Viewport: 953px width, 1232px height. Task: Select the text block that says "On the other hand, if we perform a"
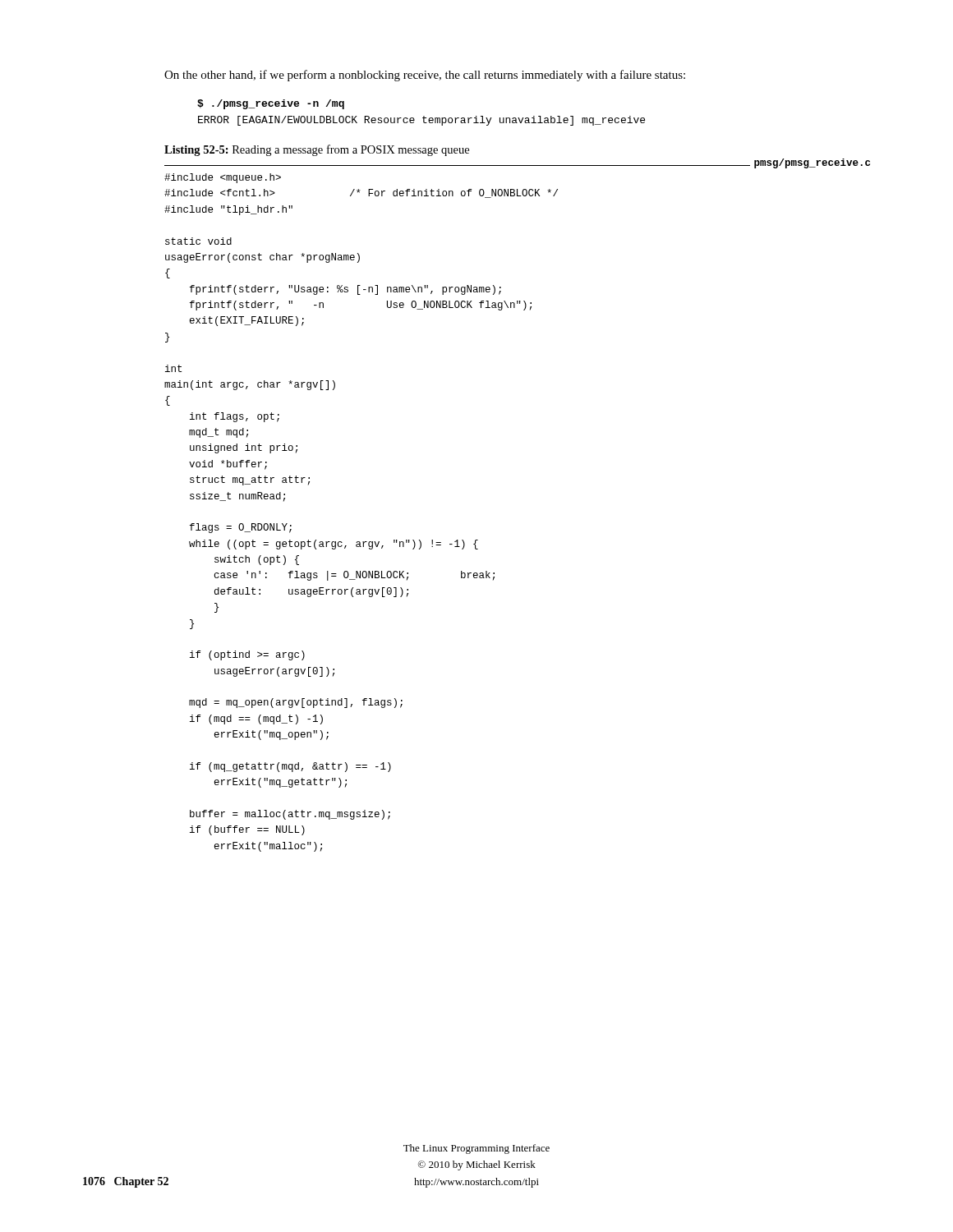click(x=425, y=75)
